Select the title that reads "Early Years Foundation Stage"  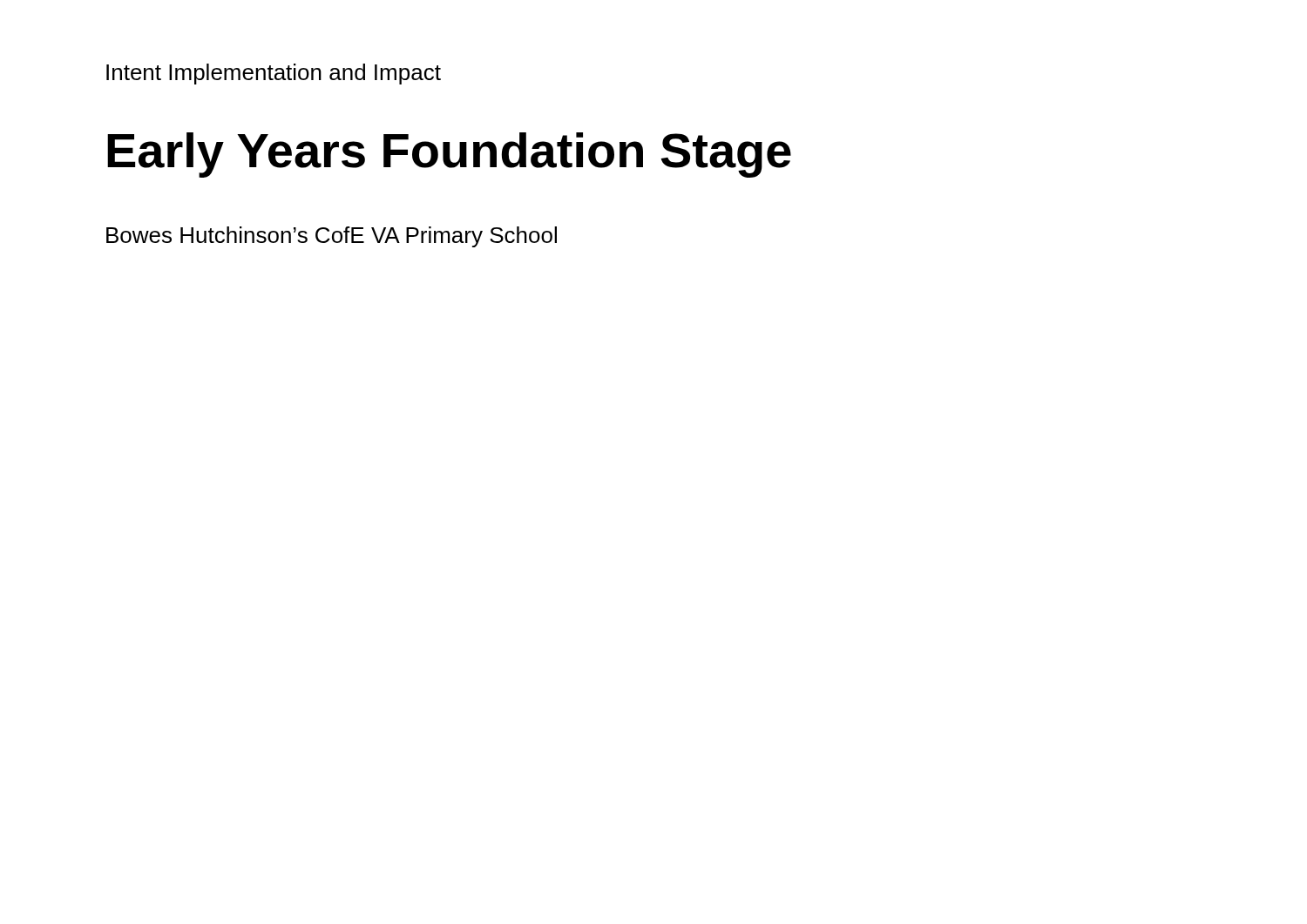(448, 150)
